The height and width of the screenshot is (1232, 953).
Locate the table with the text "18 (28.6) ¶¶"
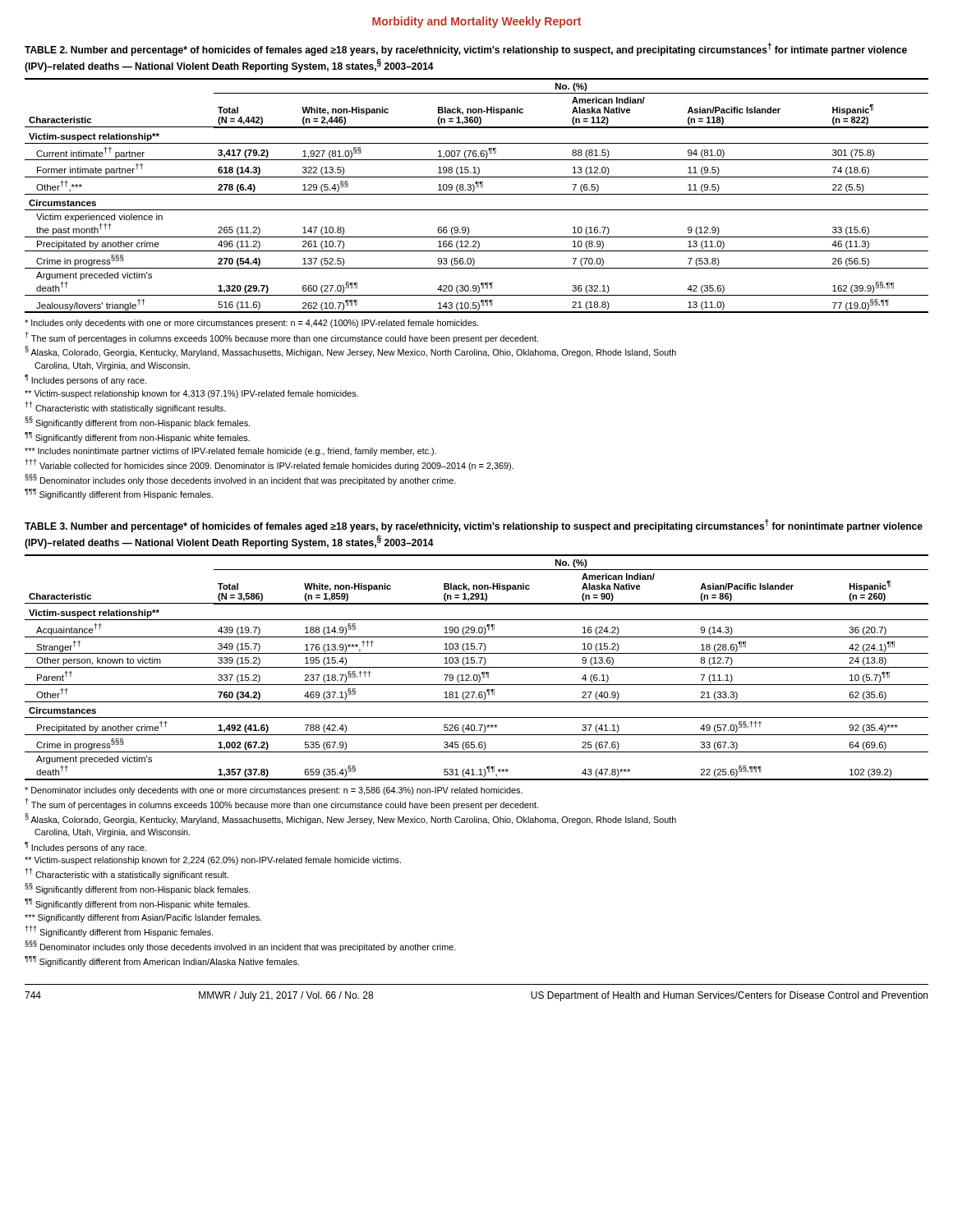coord(476,667)
